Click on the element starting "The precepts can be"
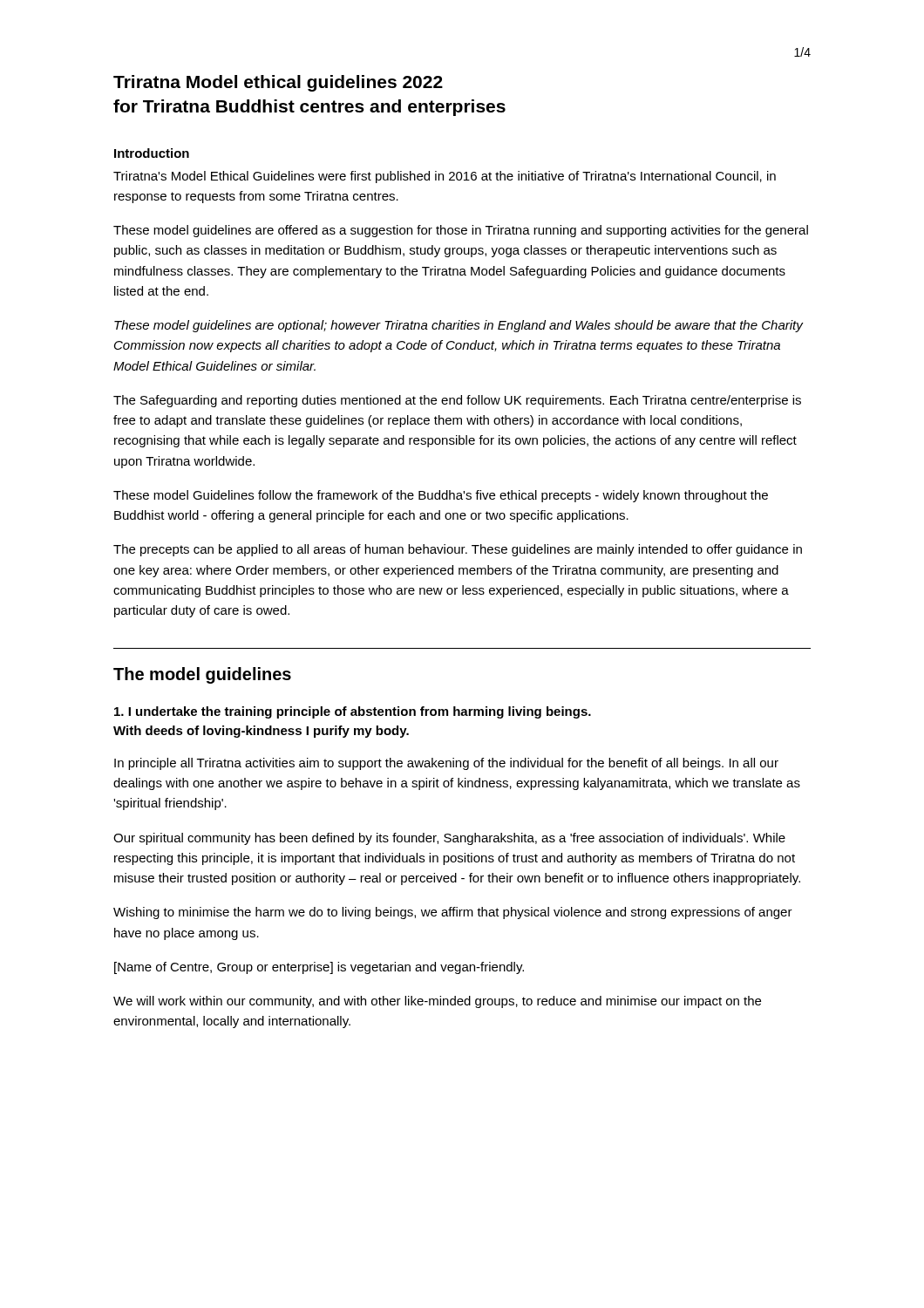 tap(462, 580)
